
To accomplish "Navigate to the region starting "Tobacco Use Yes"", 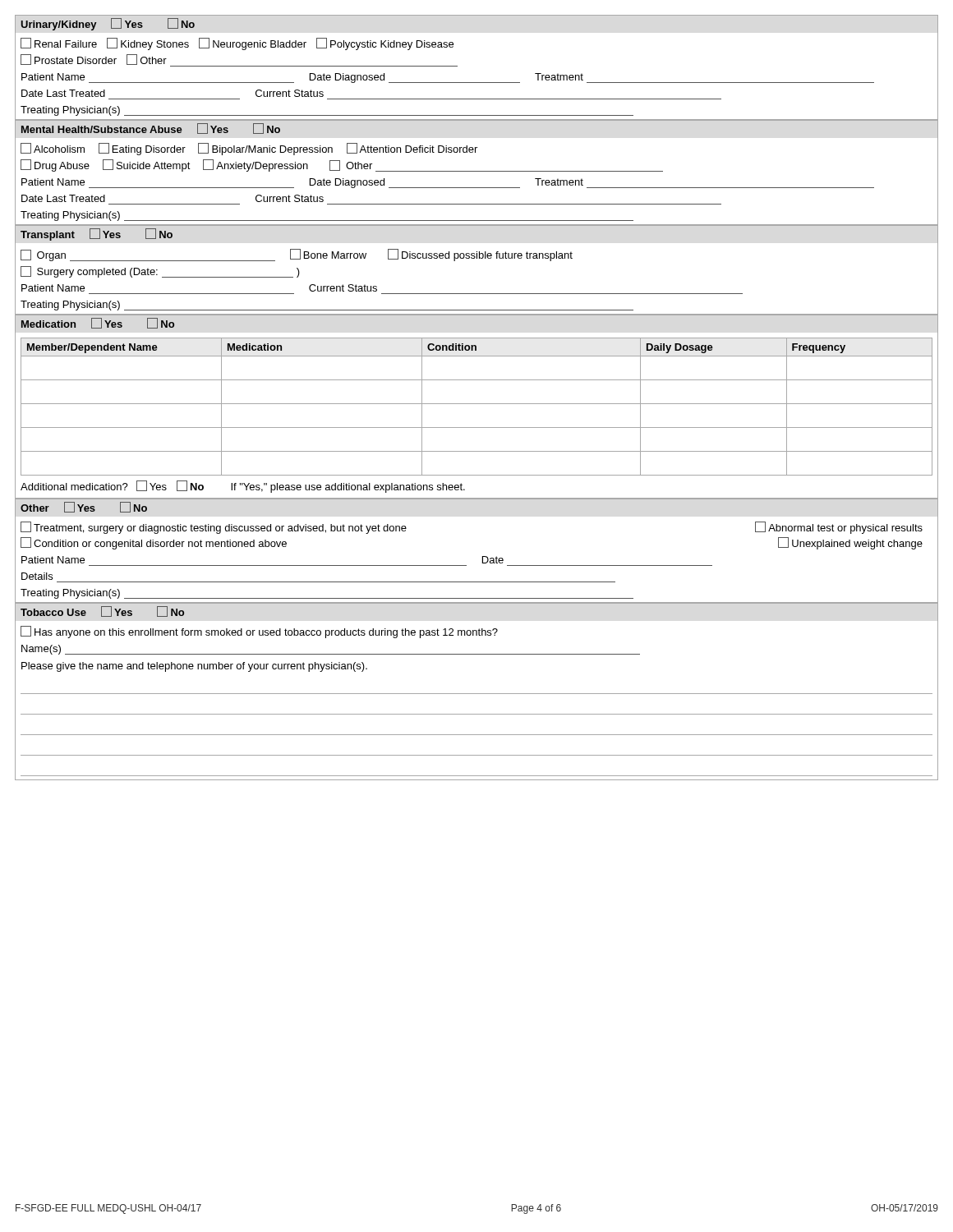I will pyautogui.click(x=103, y=612).
